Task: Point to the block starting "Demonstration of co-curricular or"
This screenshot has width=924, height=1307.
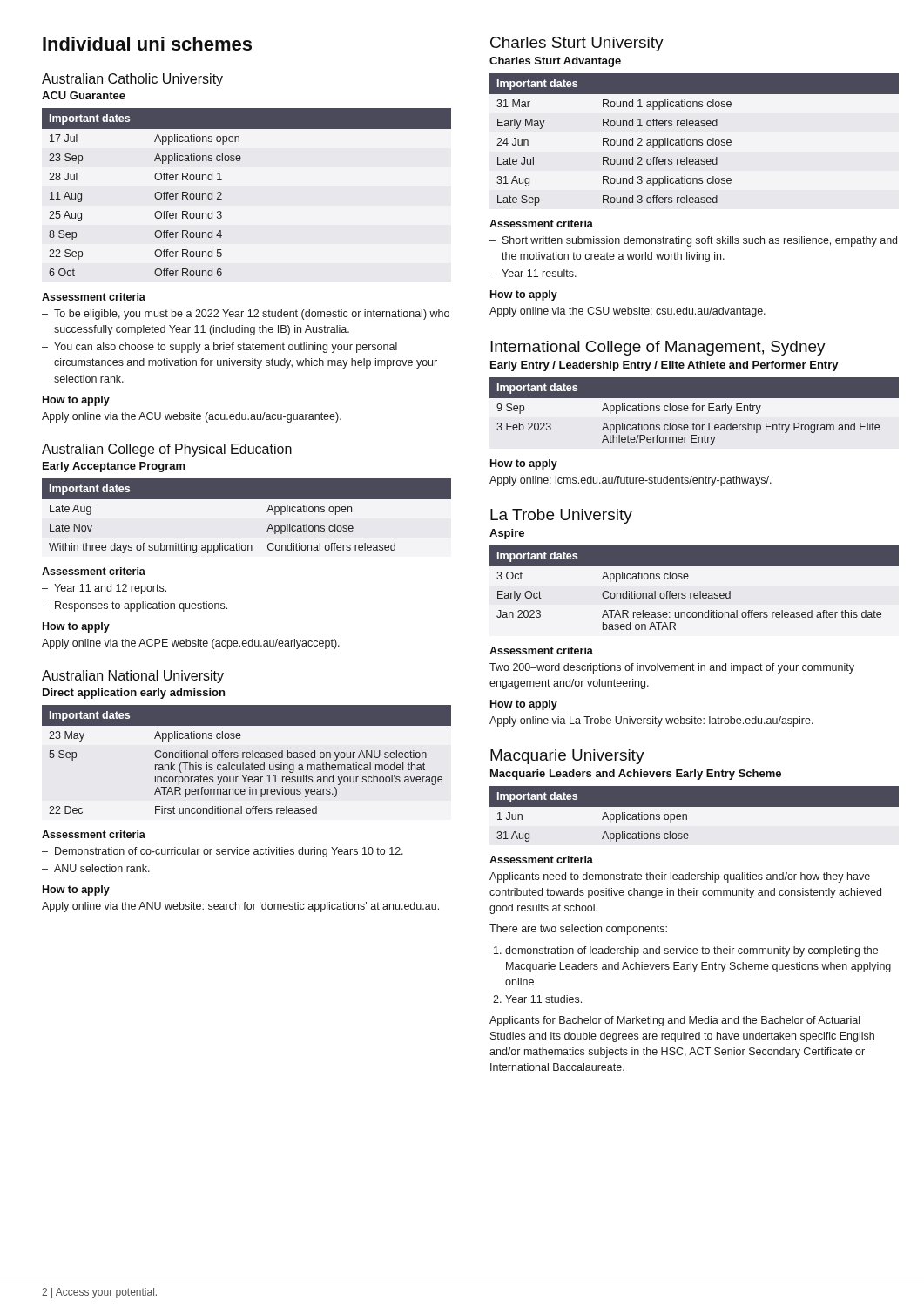Action: [229, 851]
